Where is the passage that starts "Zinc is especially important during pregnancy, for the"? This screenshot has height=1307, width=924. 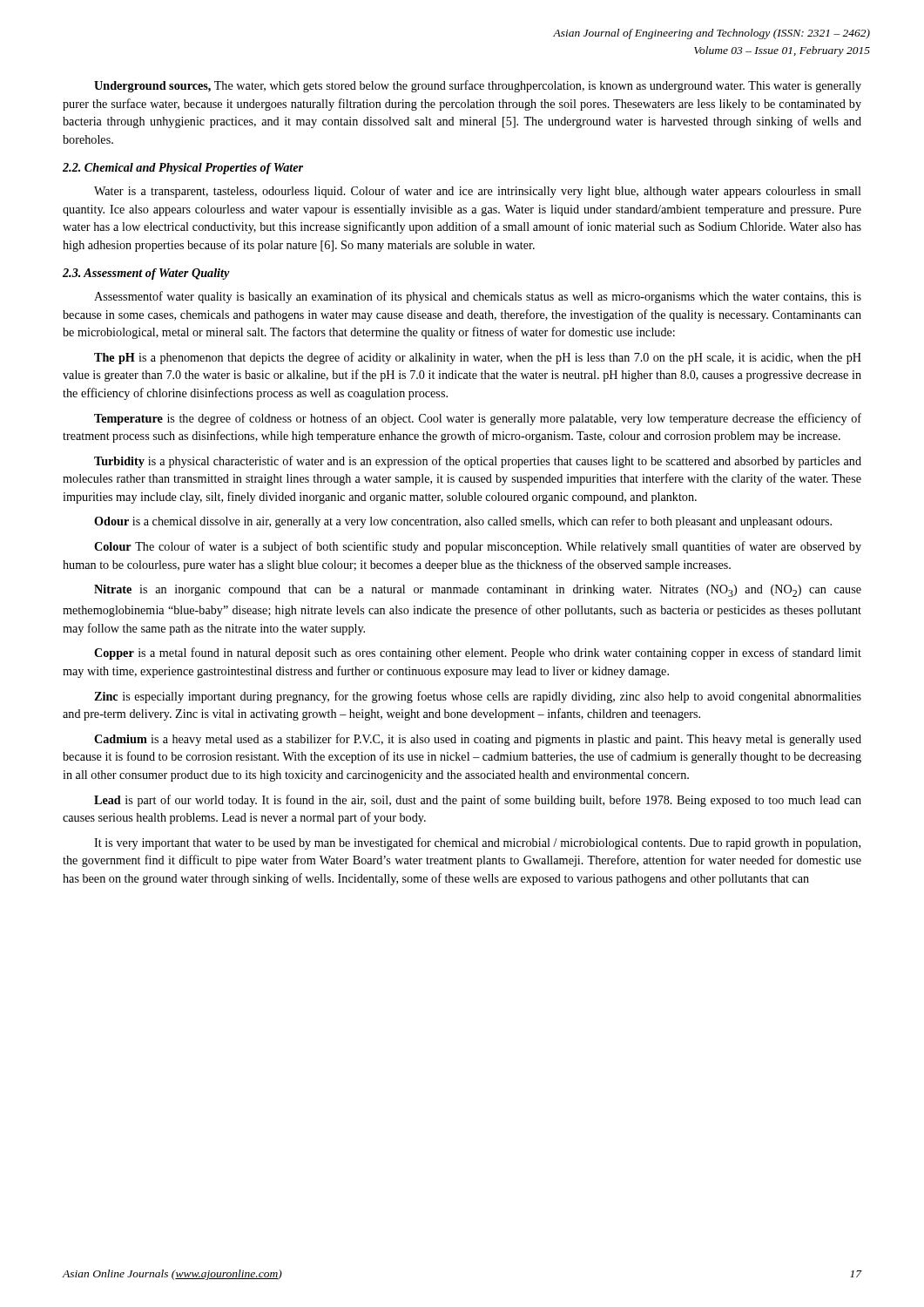(462, 705)
